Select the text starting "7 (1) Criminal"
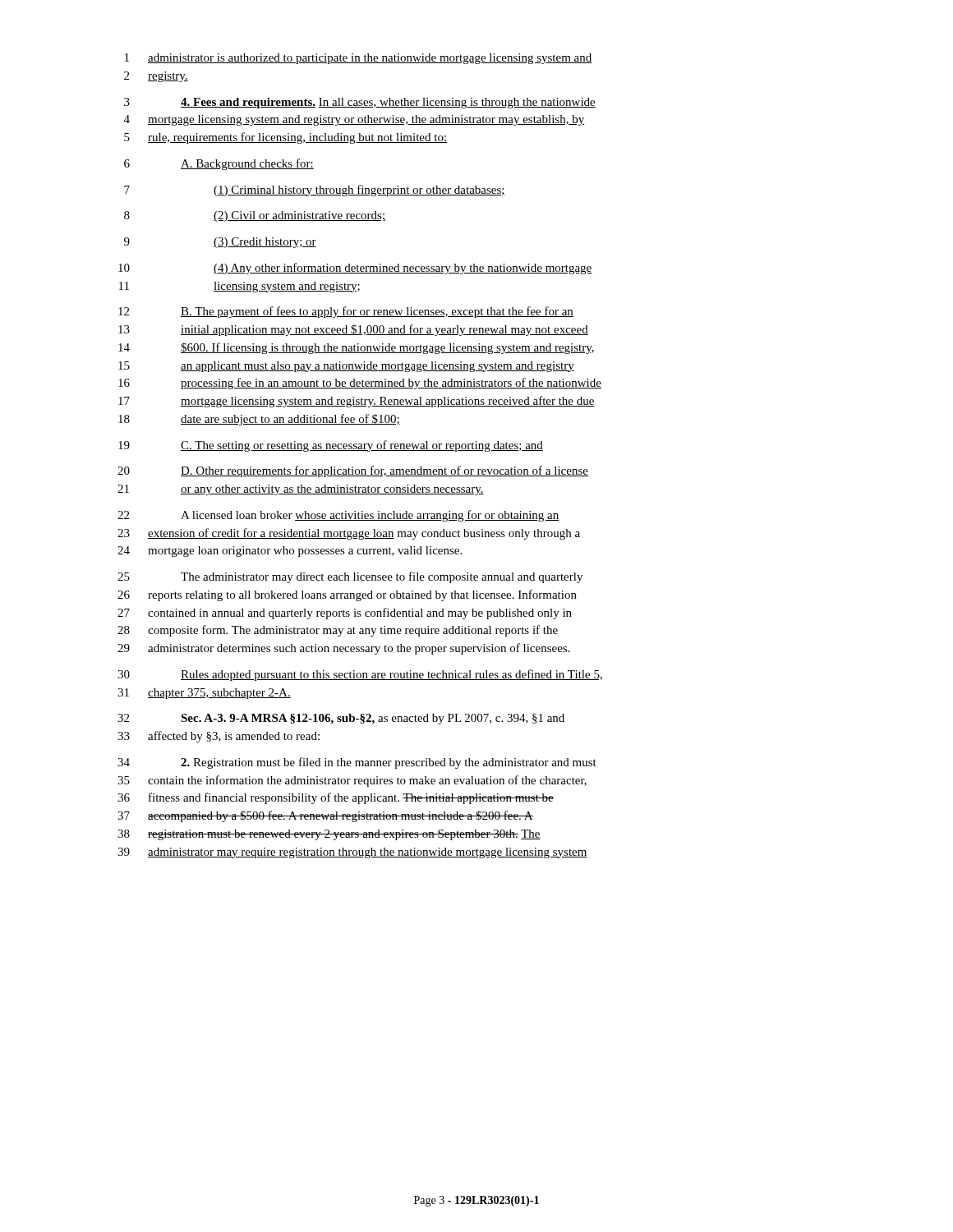This screenshot has width=953, height=1232. pos(485,190)
